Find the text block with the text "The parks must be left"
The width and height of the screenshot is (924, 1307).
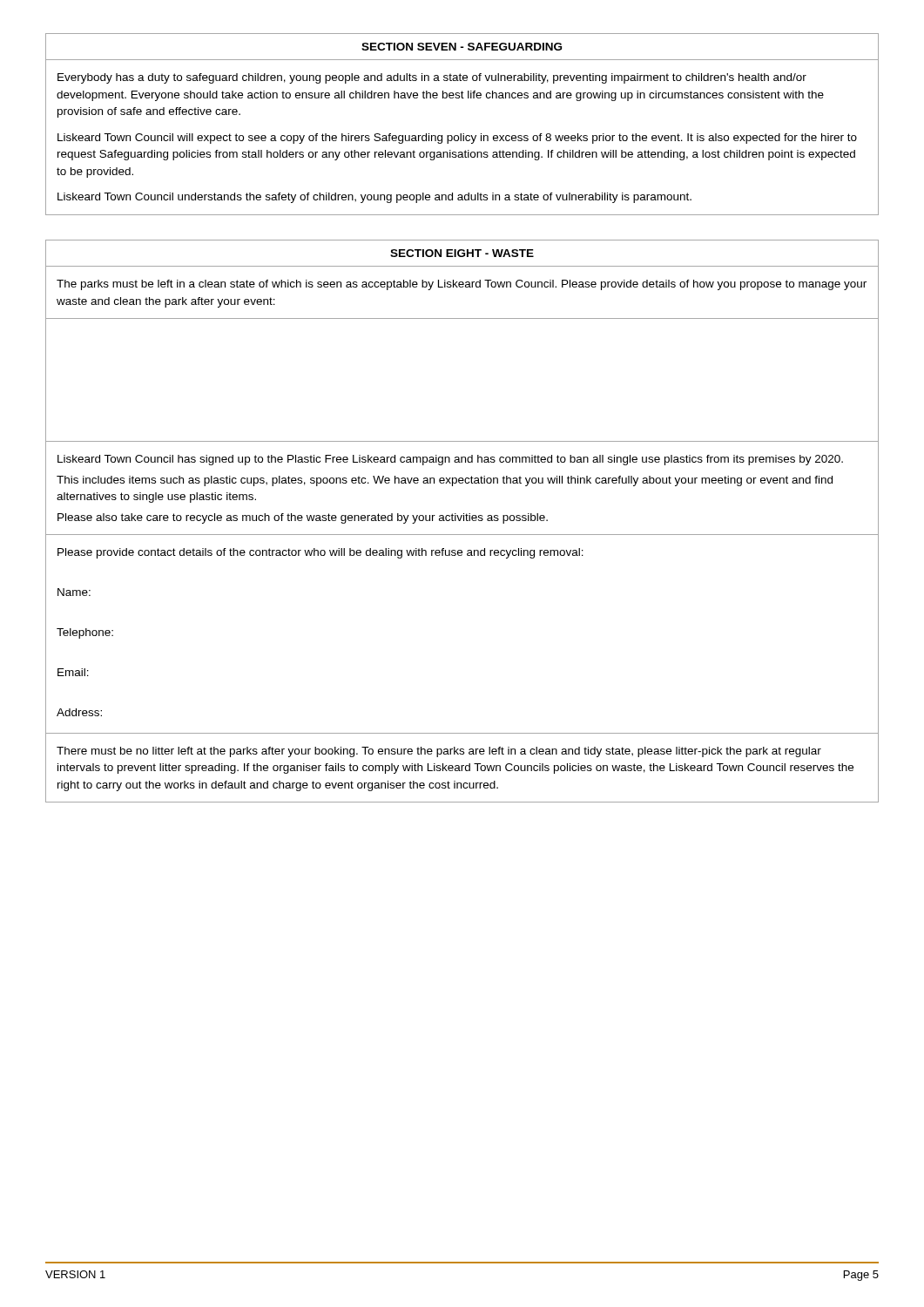click(x=462, y=292)
